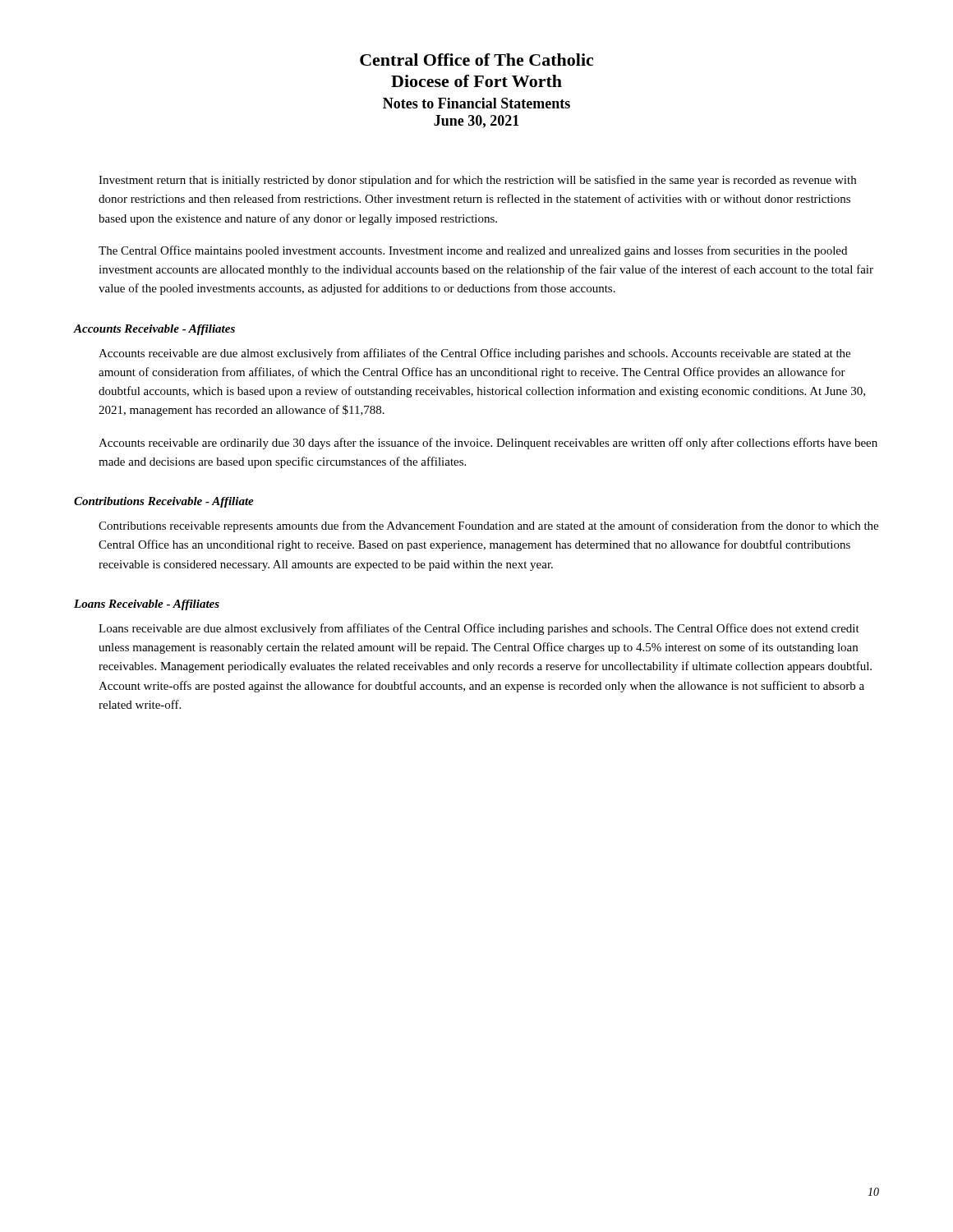Navigate to the block starting "Investment return that is initially"
Image resolution: width=953 pixels, height=1232 pixels.
478,199
